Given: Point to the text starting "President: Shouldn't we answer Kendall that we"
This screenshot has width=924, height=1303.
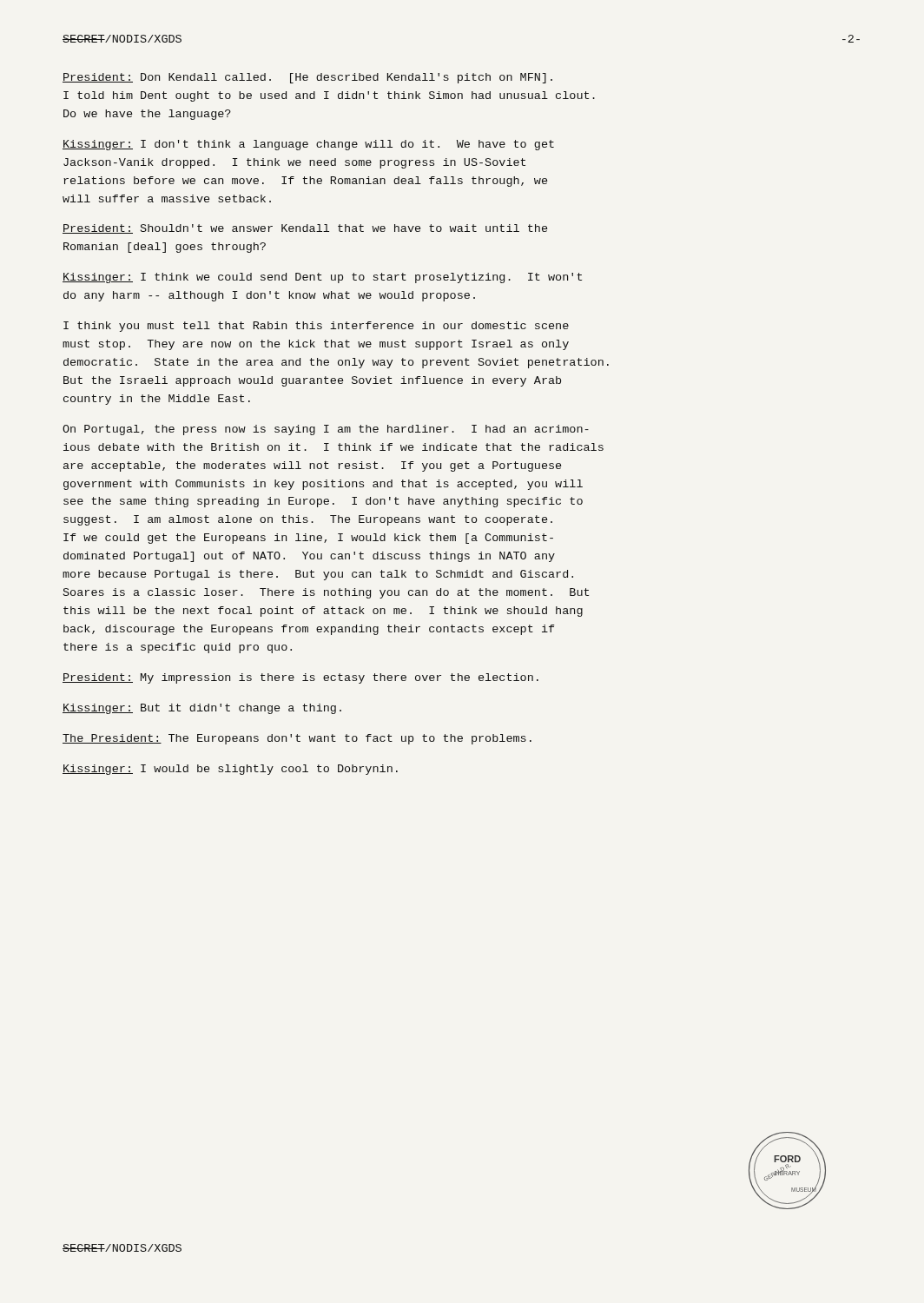Looking at the screenshot, I should (x=305, y=238).
